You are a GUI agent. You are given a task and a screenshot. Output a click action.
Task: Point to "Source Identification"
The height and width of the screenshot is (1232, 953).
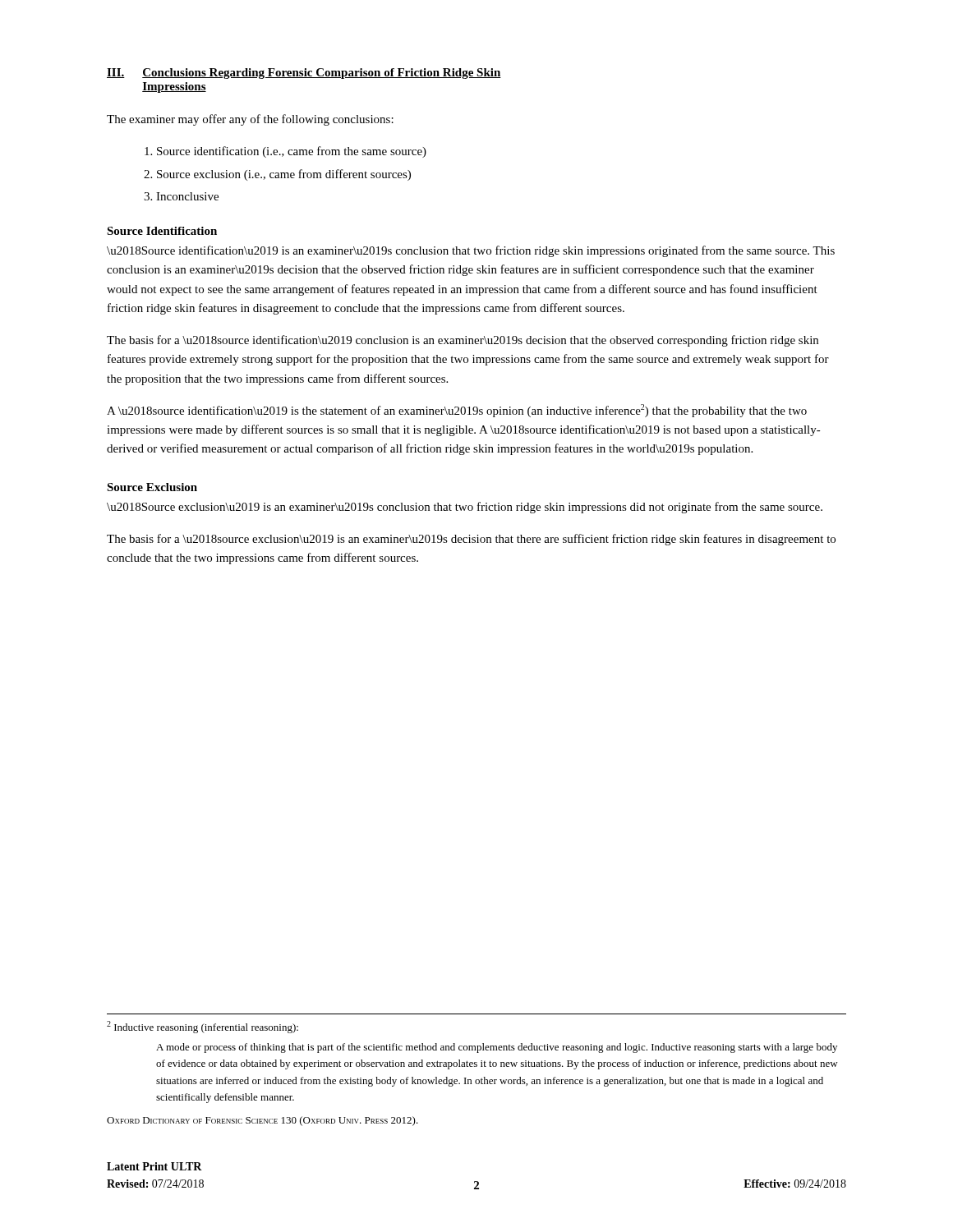click(x=162, y=231)
